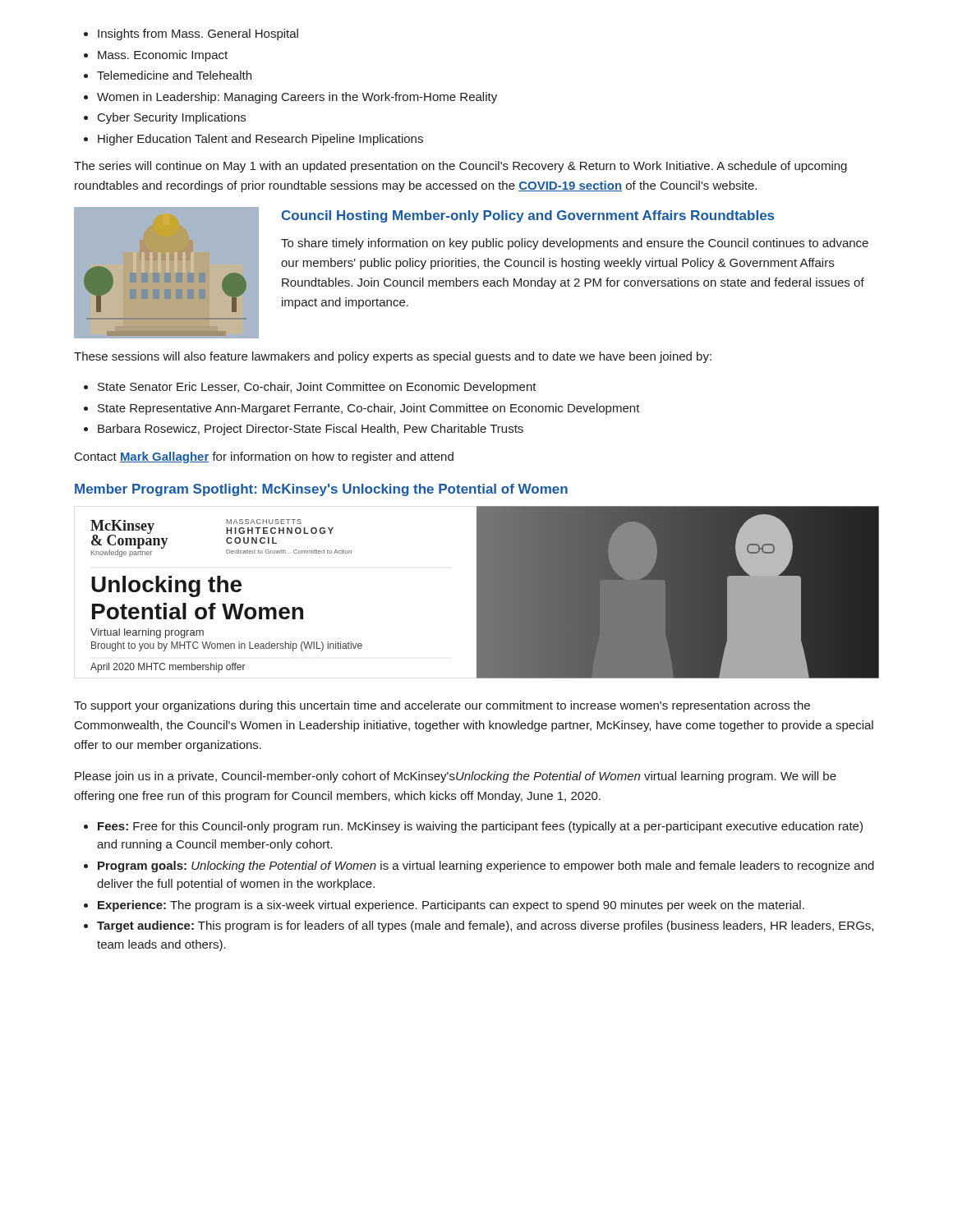Image resolution: width=953 pixels, height=1232 pixels.
Task: Select the block starting "Council Hosting Member-only Policy and"
Action: 528,216
